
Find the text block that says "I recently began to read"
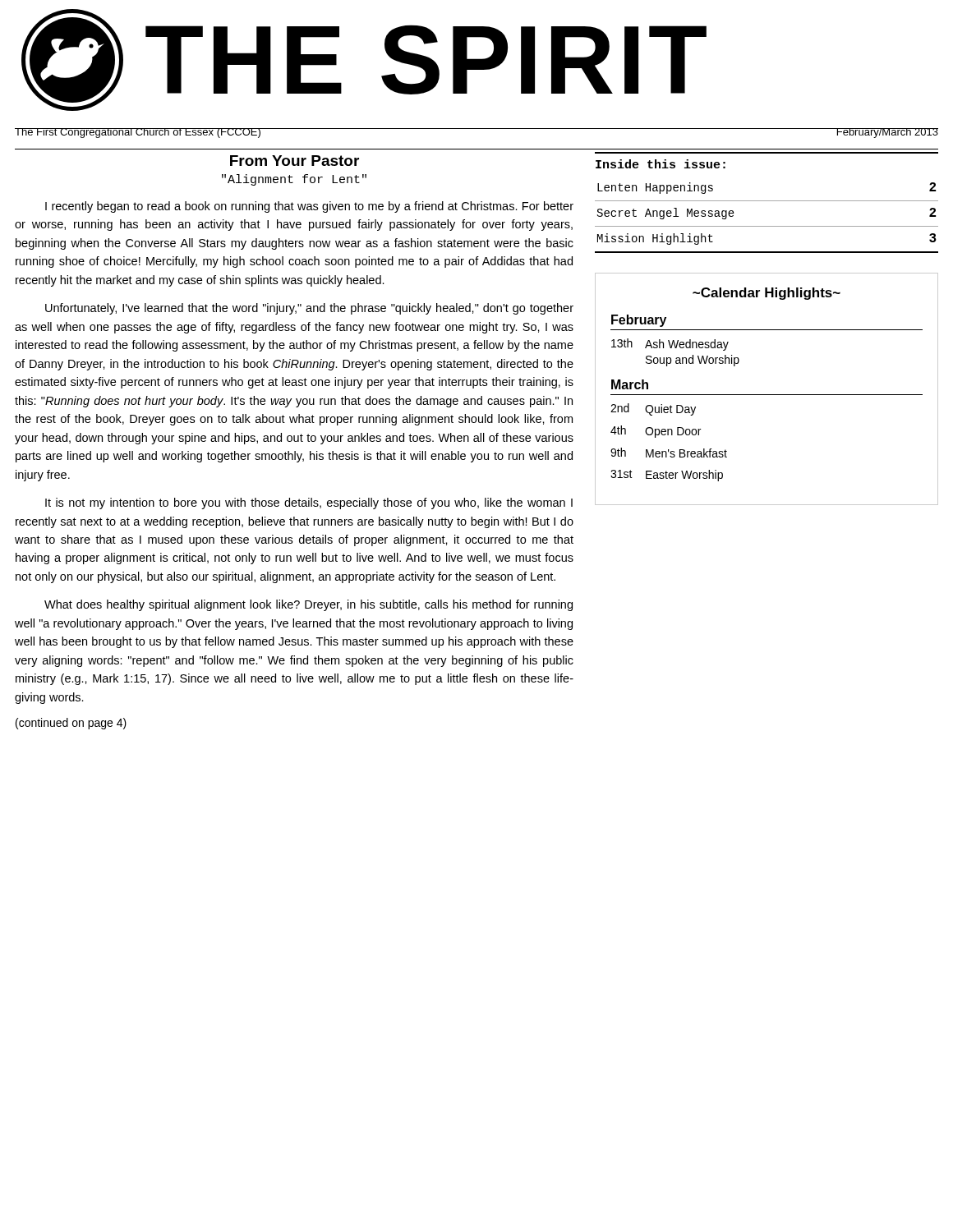(294, 243)
